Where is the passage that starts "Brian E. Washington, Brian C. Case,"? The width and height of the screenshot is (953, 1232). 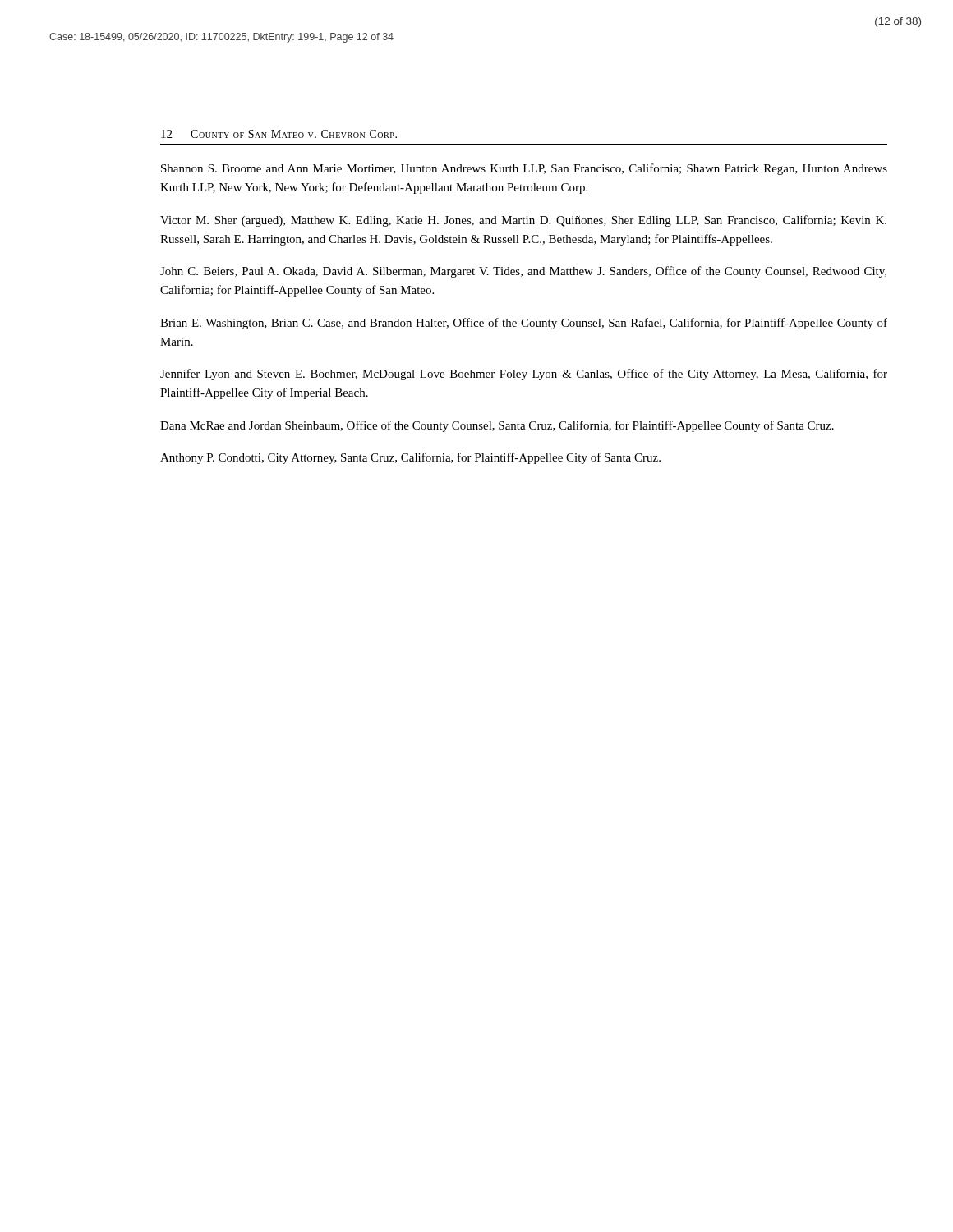click(x=524, y=332)
